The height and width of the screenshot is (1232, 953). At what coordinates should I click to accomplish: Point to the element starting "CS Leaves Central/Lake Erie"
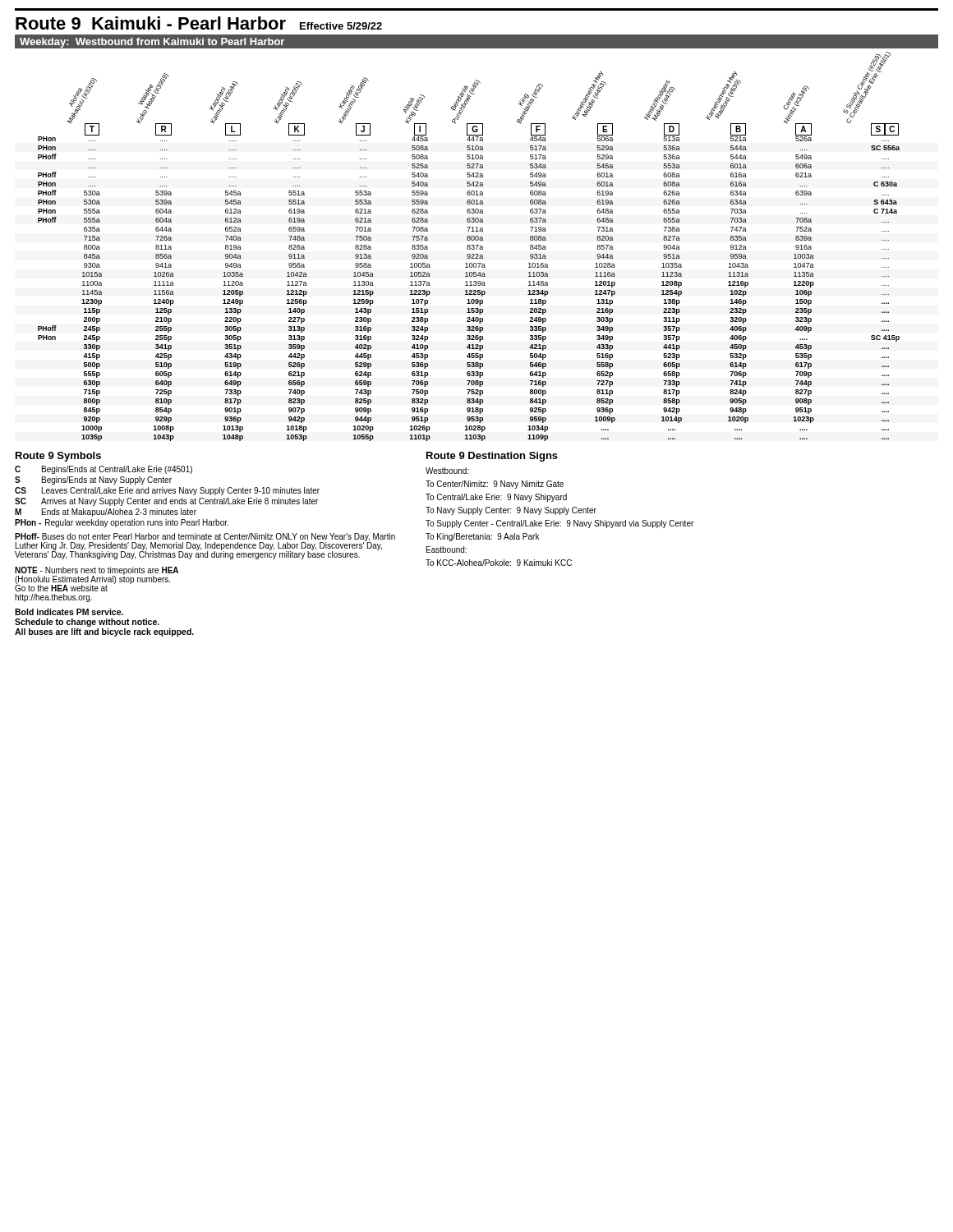pyautogui.click(x=167, y=491)
